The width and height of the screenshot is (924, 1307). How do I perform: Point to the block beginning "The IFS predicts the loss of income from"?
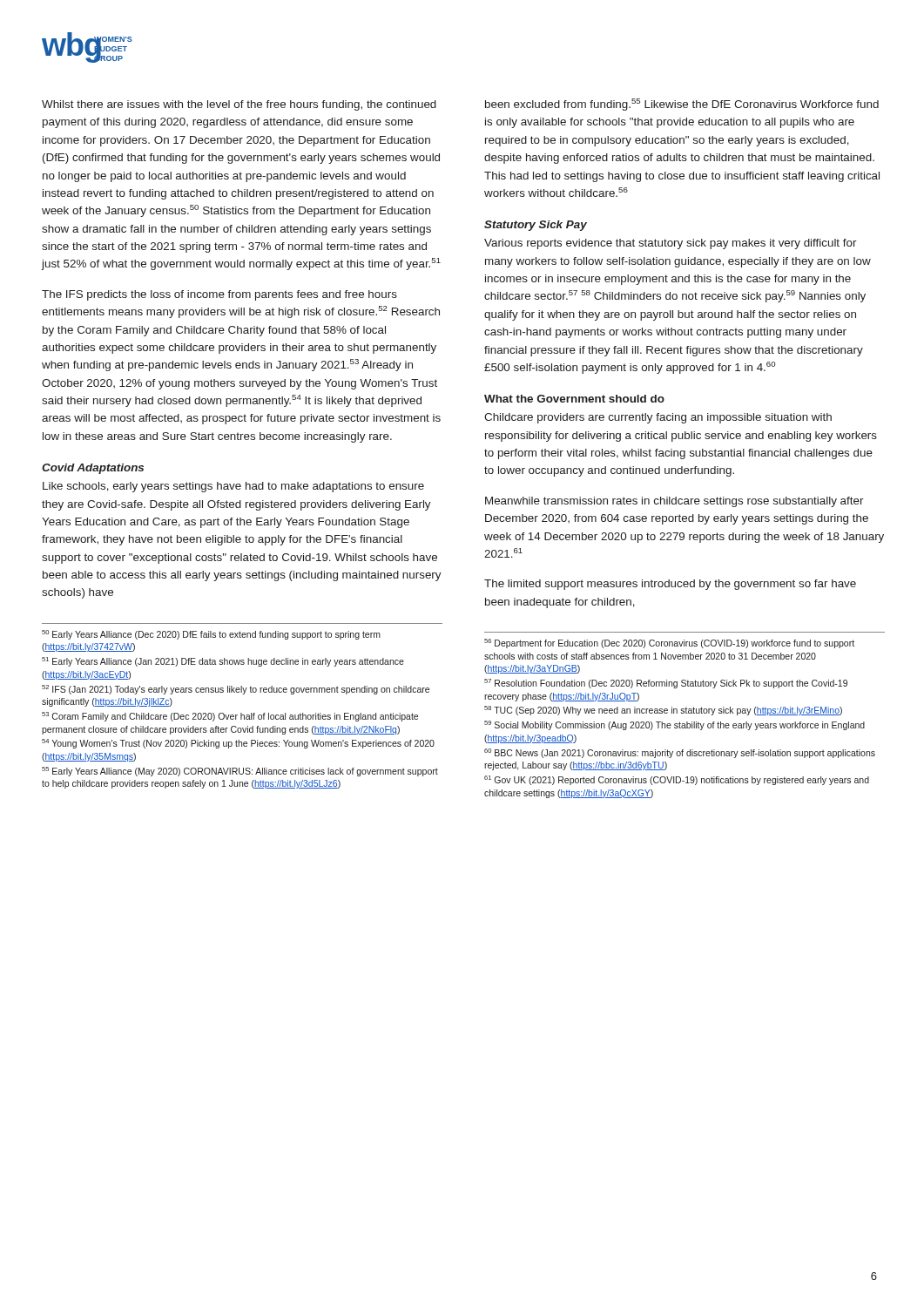click(x=241, y=365)
